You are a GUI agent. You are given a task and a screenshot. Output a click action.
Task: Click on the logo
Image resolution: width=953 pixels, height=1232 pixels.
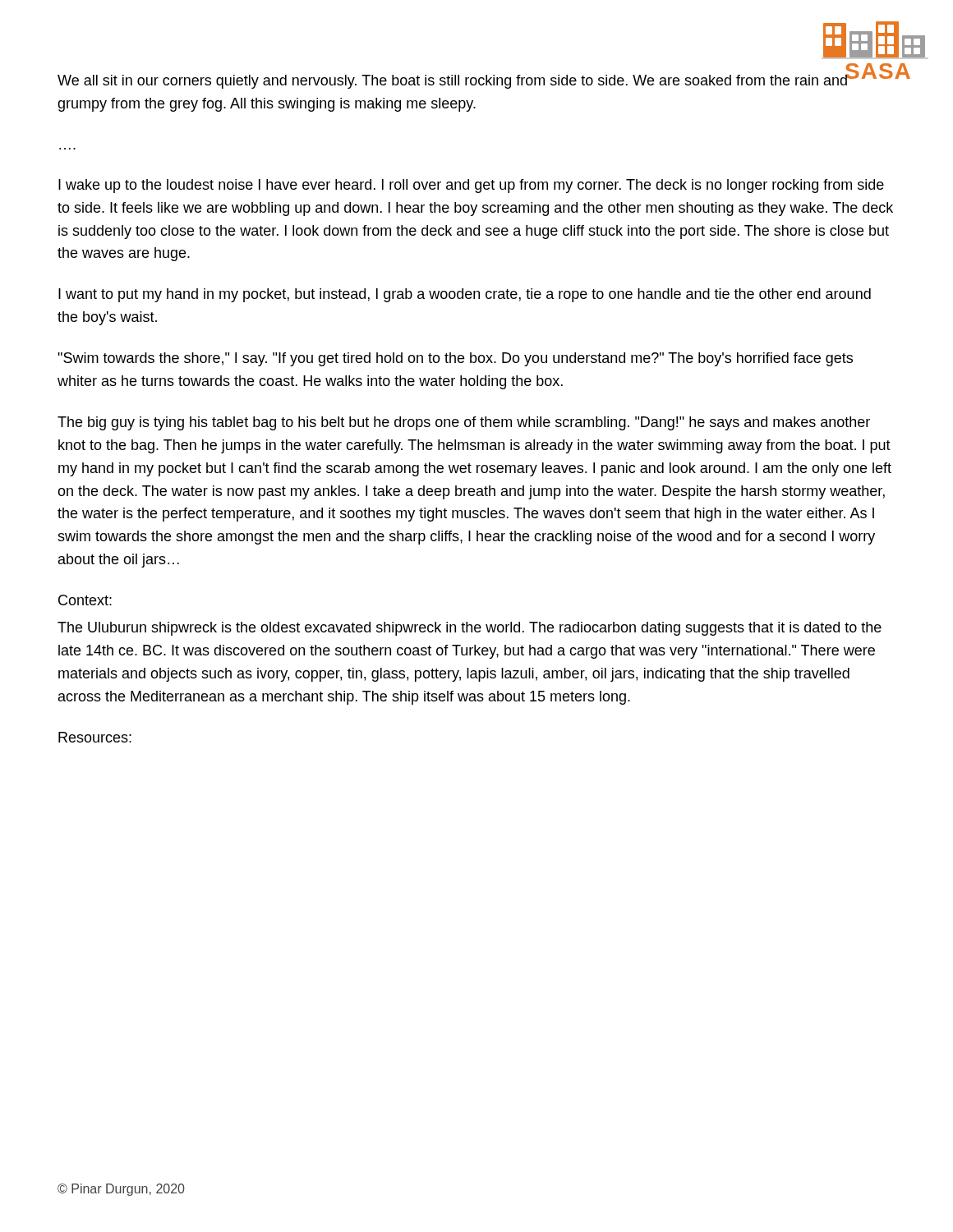[x=875, y=52]
